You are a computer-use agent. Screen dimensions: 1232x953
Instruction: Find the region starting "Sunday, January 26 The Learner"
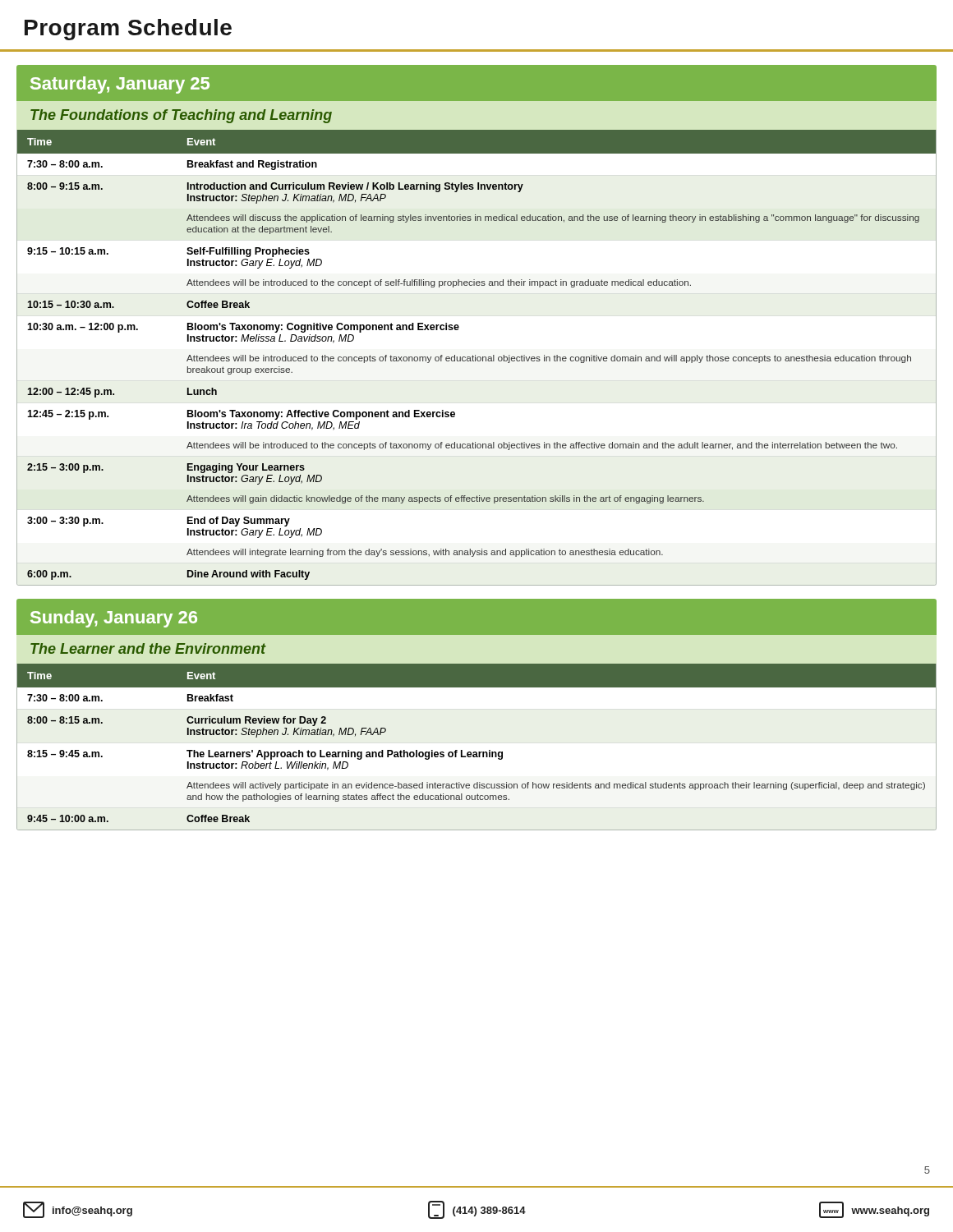[476, 631]
